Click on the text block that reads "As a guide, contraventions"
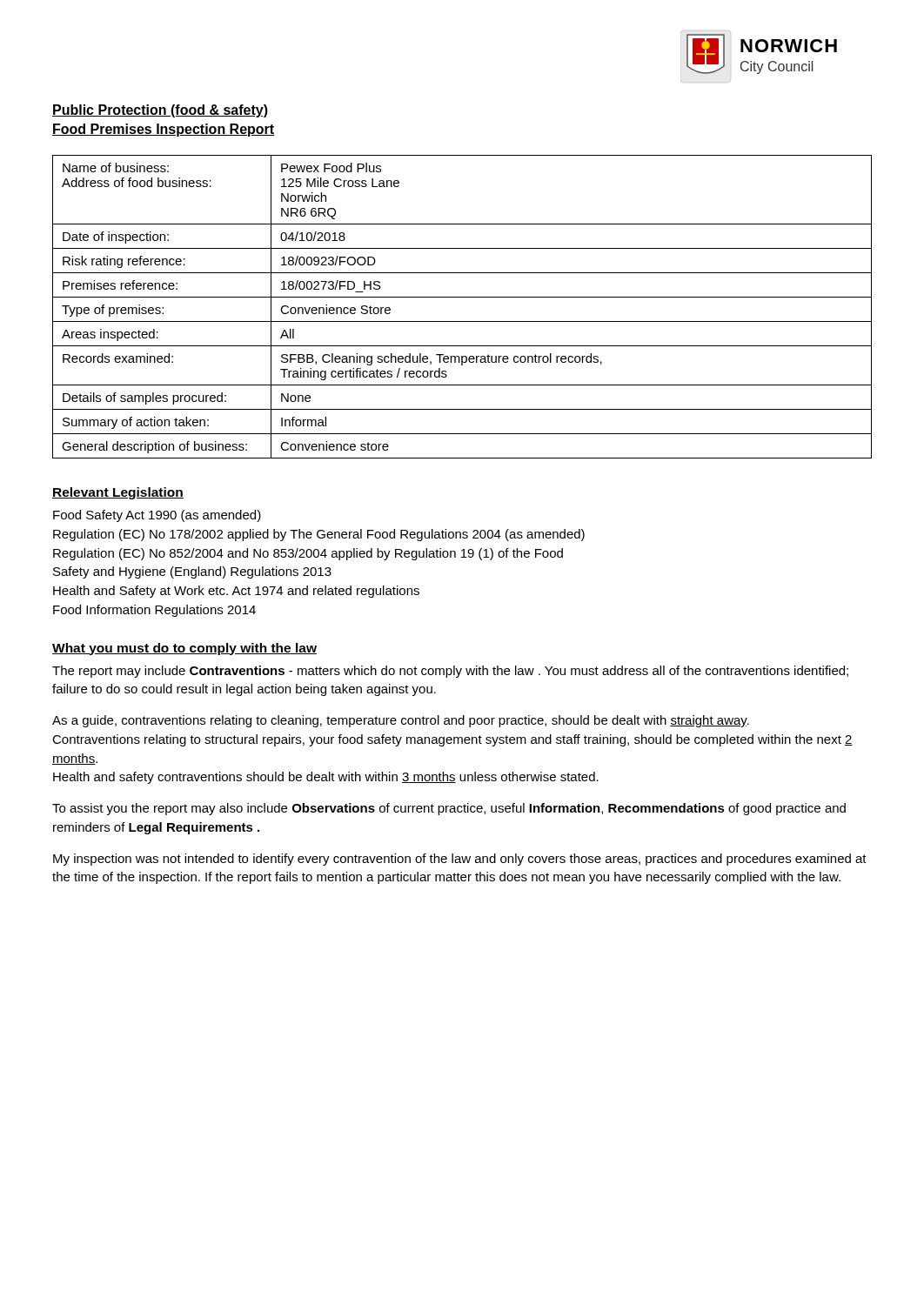Image resolution: width=924 pixels, height=1305 pixels. click(x=452, y=748)
